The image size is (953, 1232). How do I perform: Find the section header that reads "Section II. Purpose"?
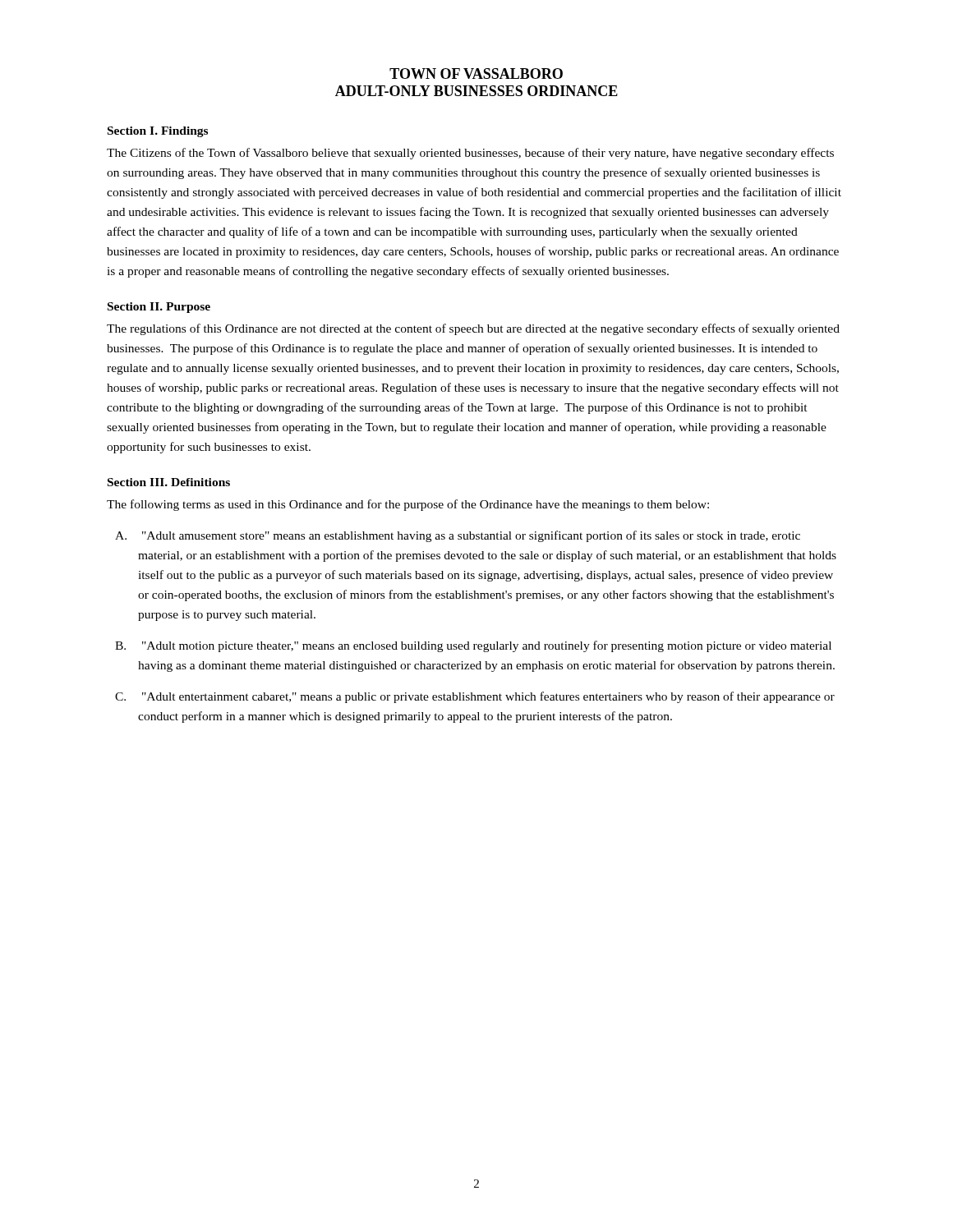159,306
